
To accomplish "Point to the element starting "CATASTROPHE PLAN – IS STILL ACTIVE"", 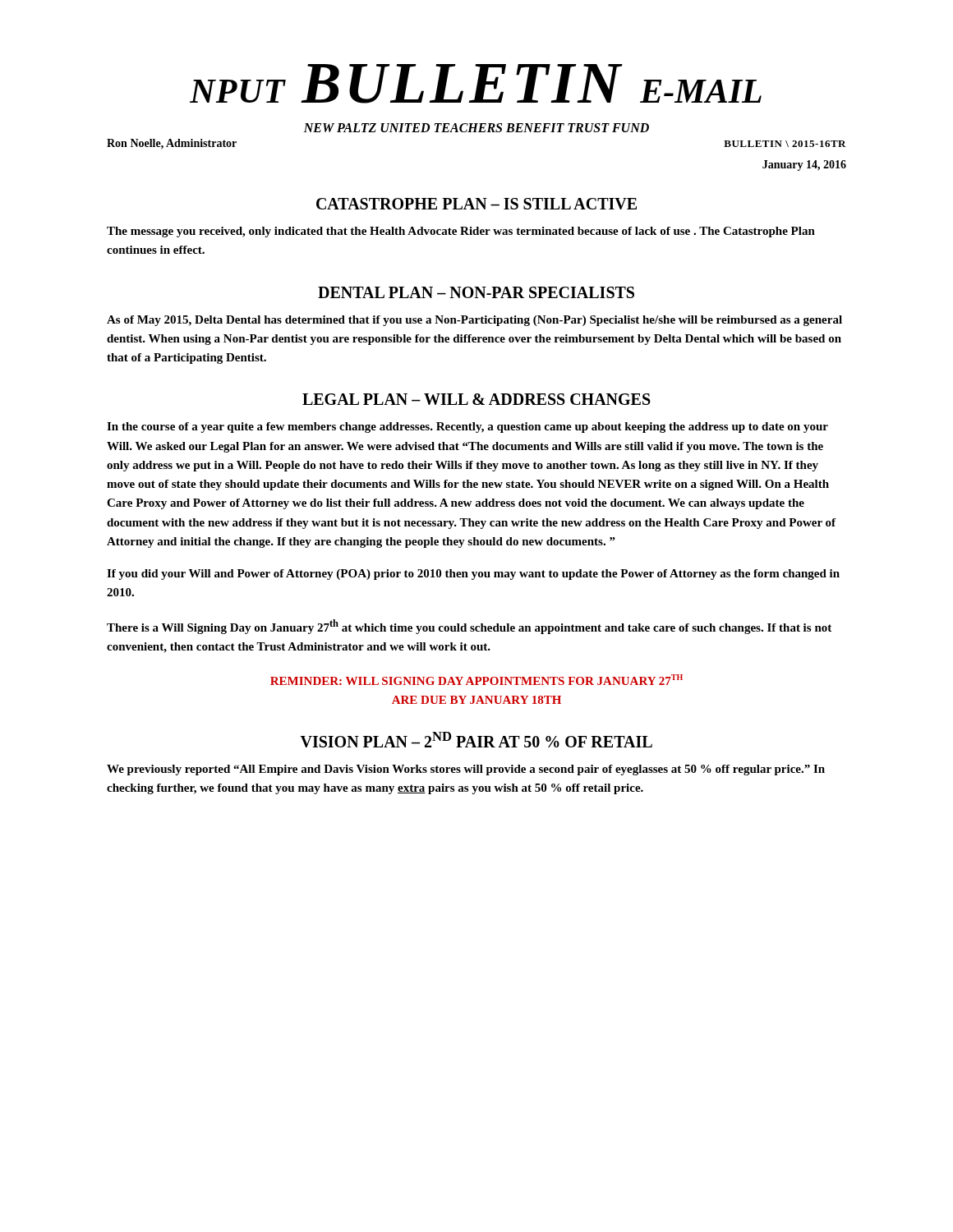I will (x=476, y=204).
